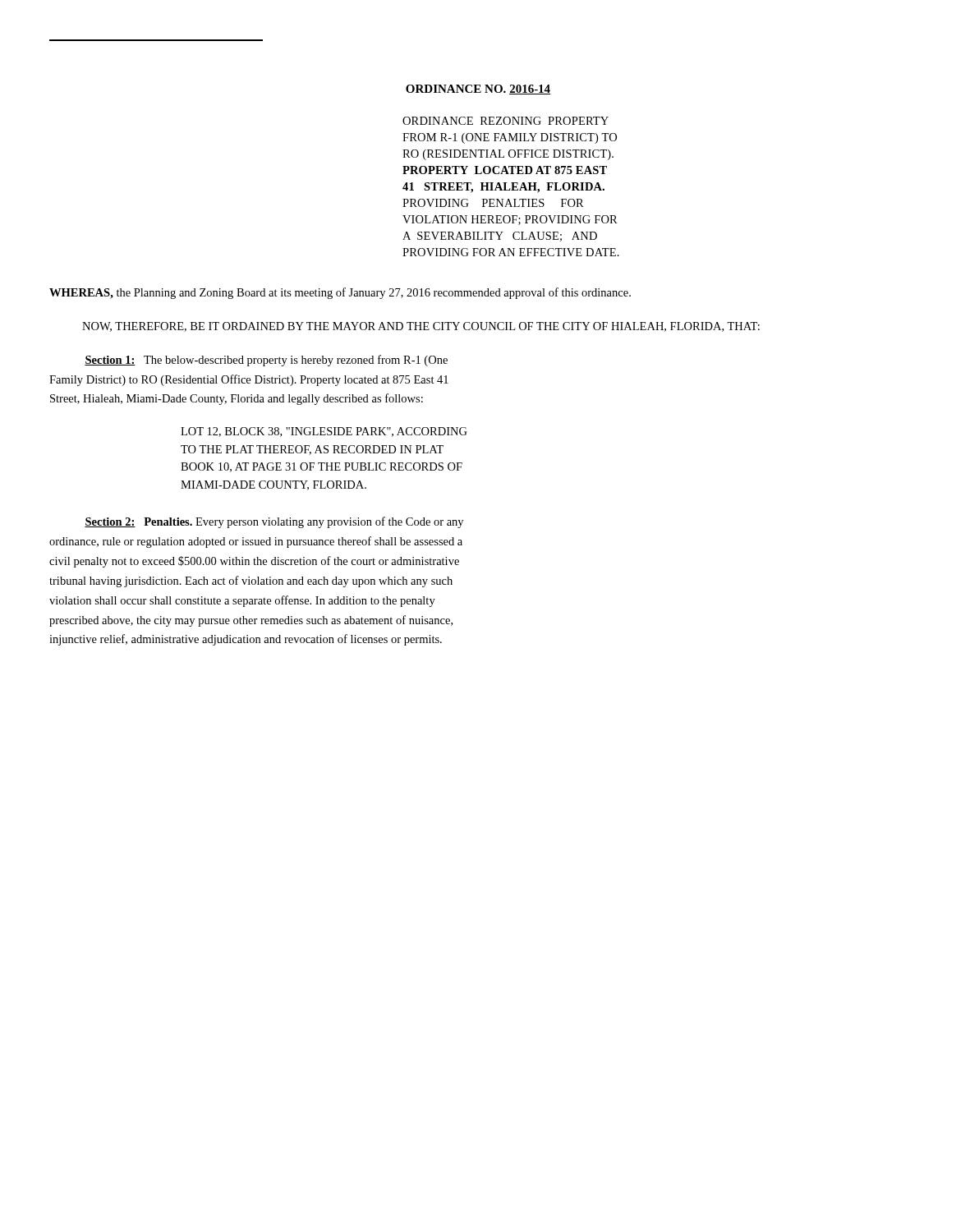Select the text block with the text "NOW, THEREFORE, BE IT"
The height and width of the screenshot is (1232, 956).
tap(421, 326)
